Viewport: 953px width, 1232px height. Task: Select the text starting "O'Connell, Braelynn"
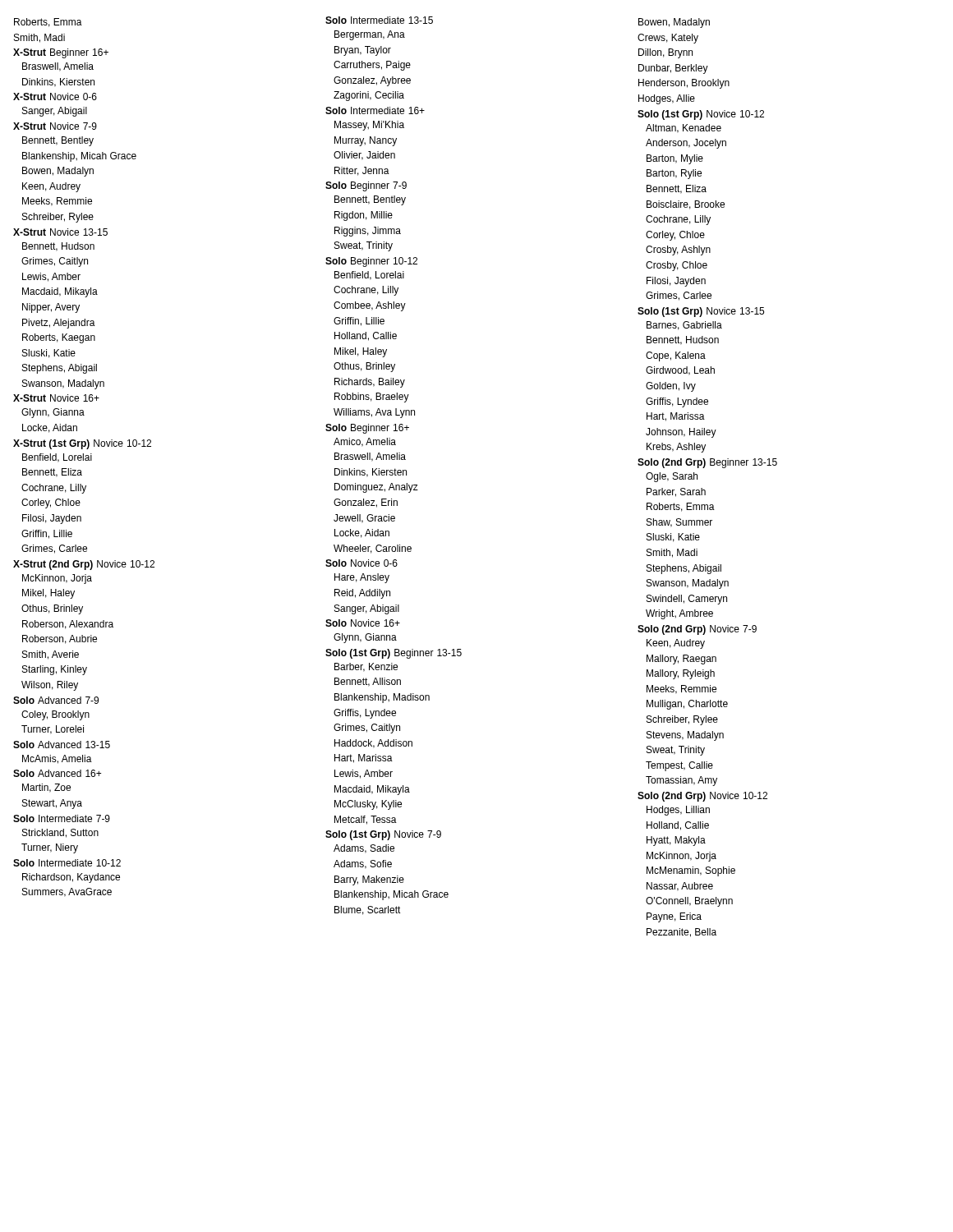(x=689, y=902)
